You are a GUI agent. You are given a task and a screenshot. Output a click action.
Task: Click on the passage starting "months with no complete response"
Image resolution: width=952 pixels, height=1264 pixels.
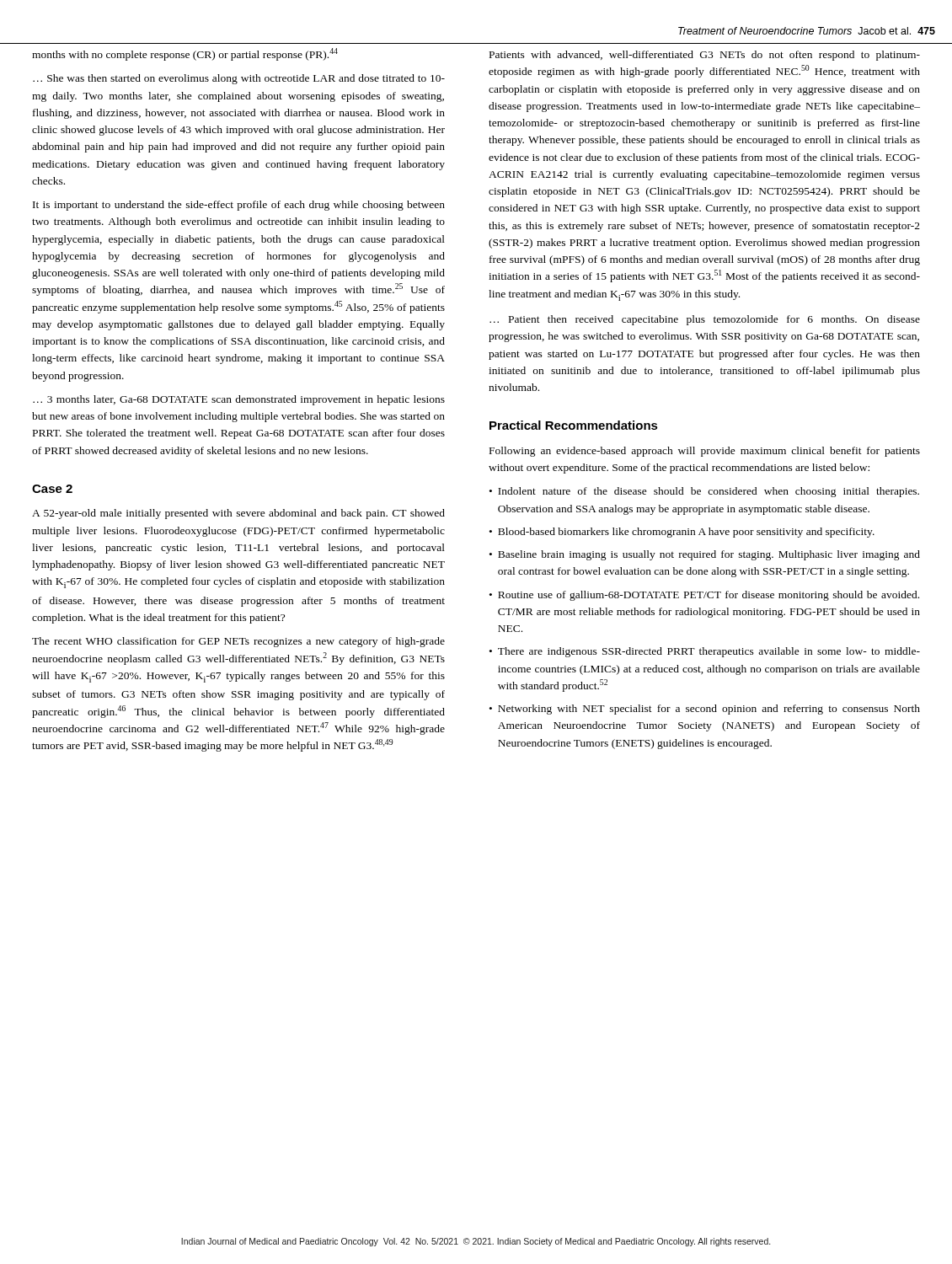(x=238, y=118)
